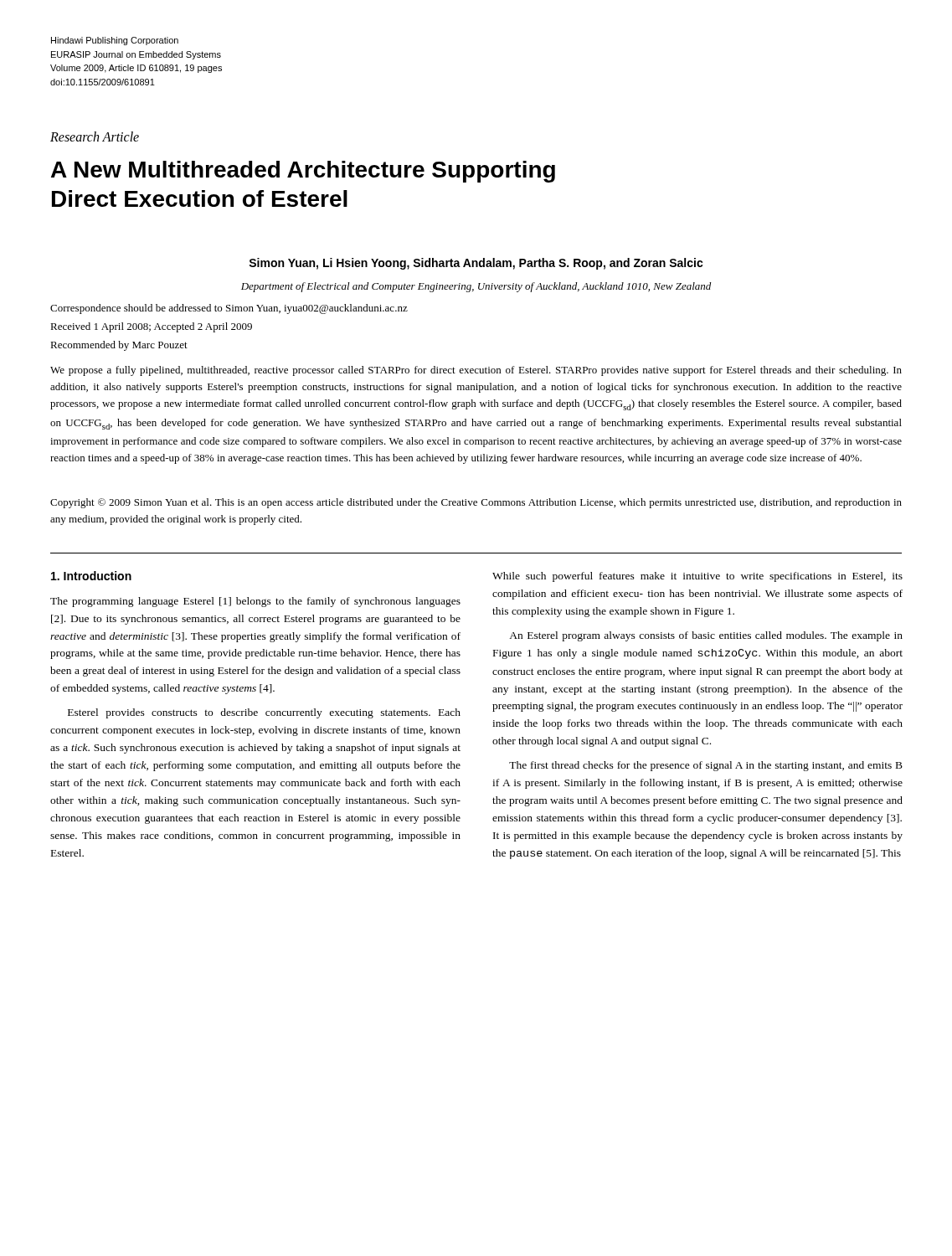
Task: Click the passage that begins "We propose a fully pipelined, multithreaded,"
Action: point(476,414)
